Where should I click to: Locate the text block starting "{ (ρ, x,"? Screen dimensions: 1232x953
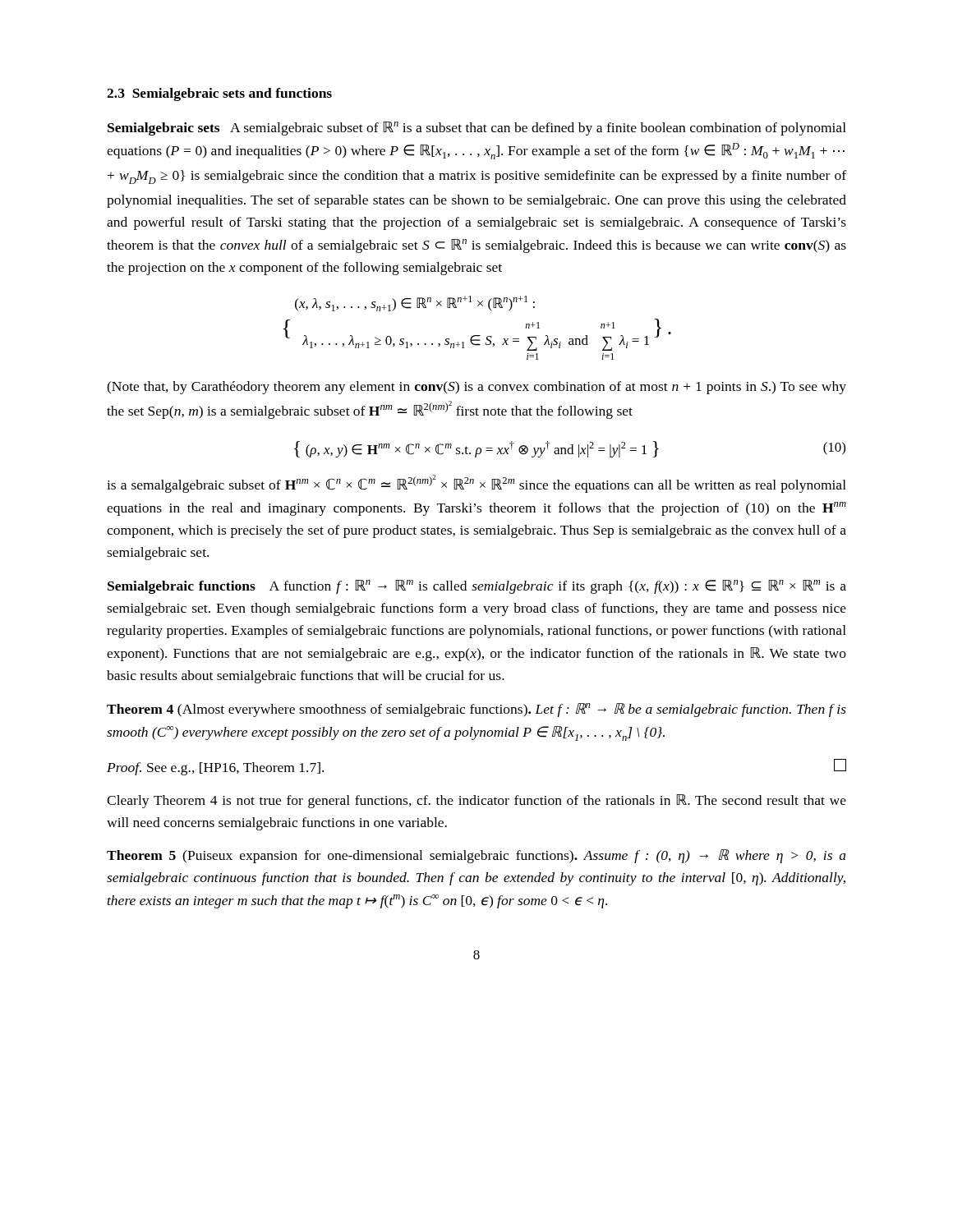(x=476, y=448)
